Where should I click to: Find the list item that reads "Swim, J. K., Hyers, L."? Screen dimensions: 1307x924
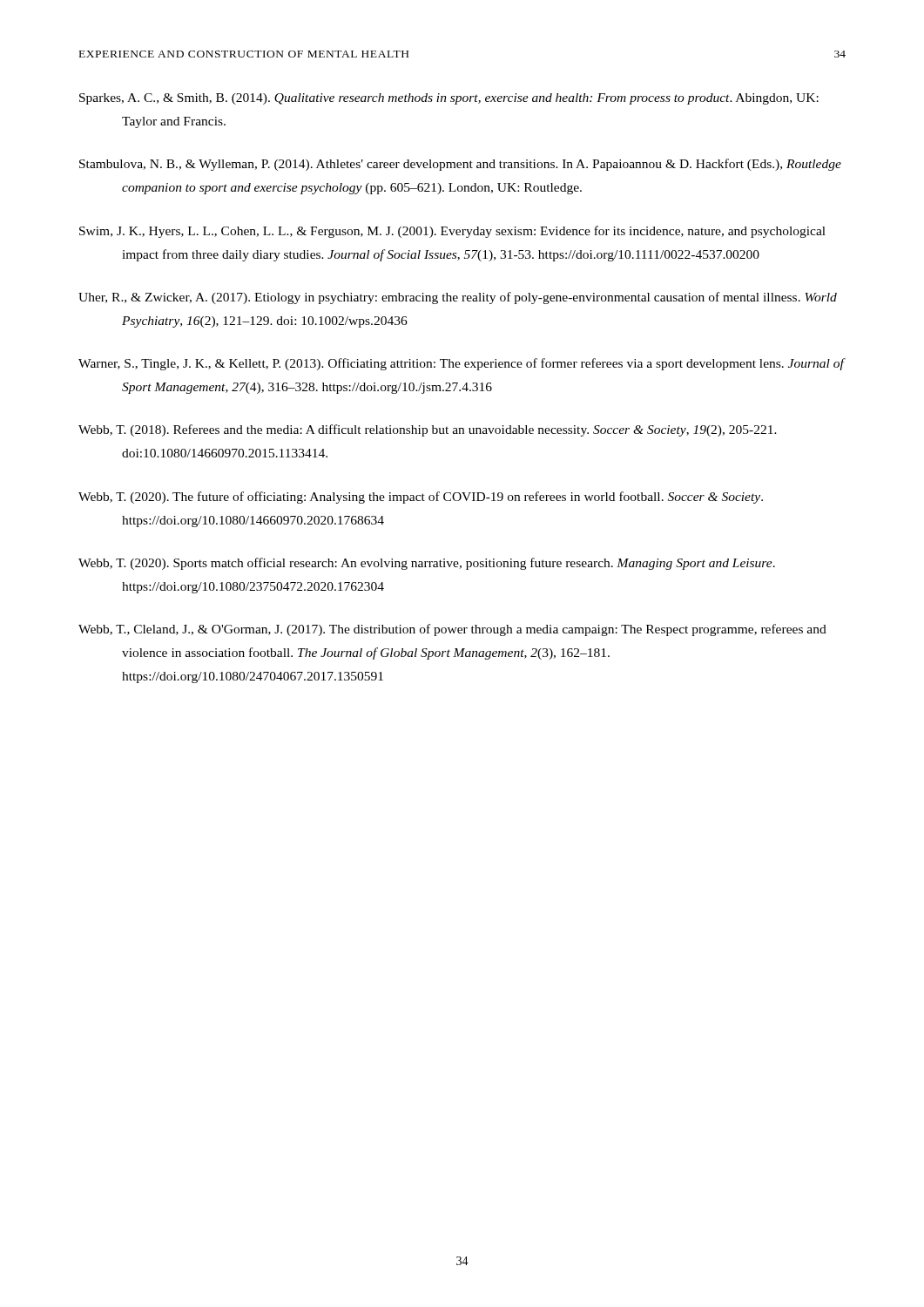tap(452, 242)
